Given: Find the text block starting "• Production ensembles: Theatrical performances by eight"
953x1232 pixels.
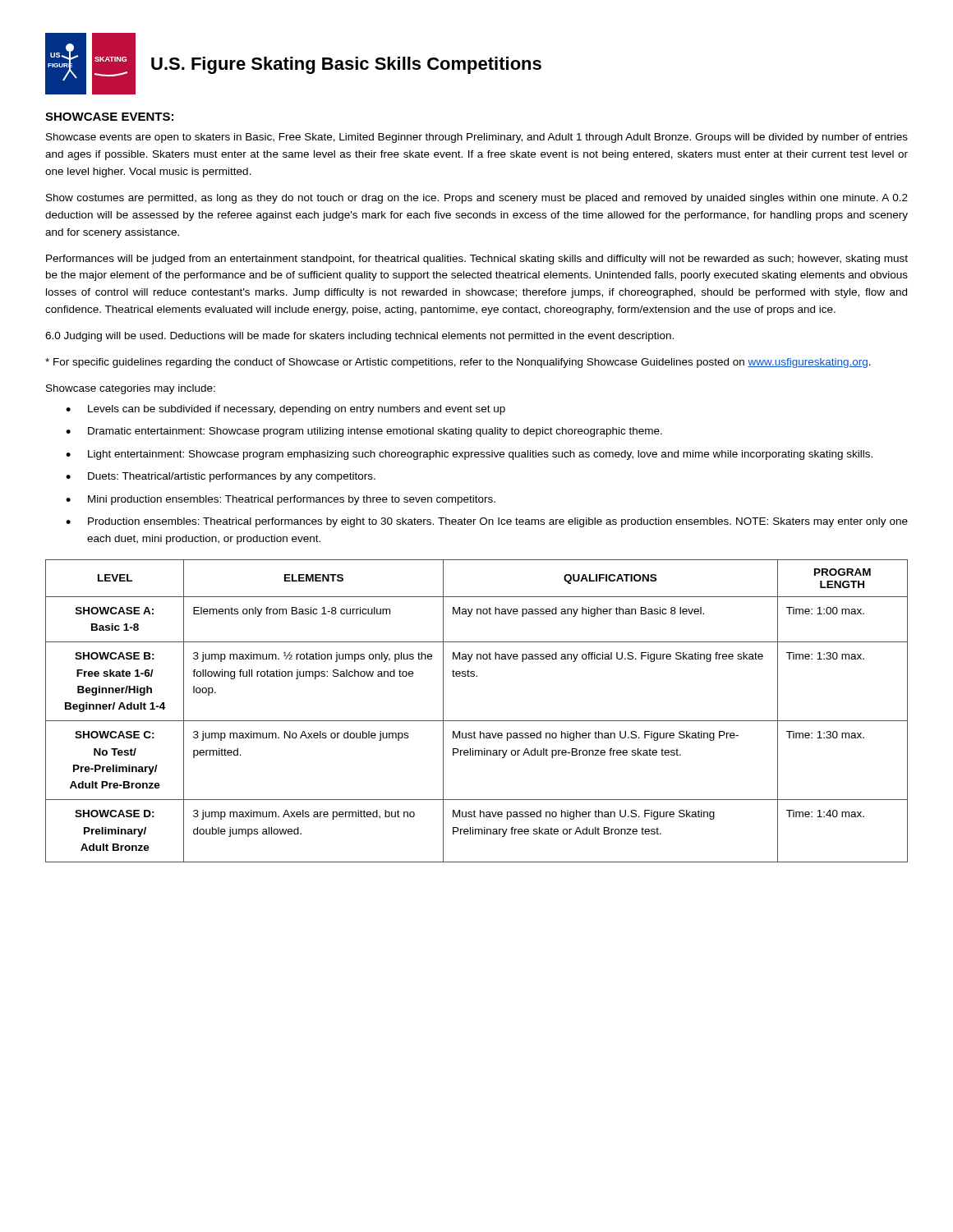Looking at the screenshot, I should tap(487, 530).
